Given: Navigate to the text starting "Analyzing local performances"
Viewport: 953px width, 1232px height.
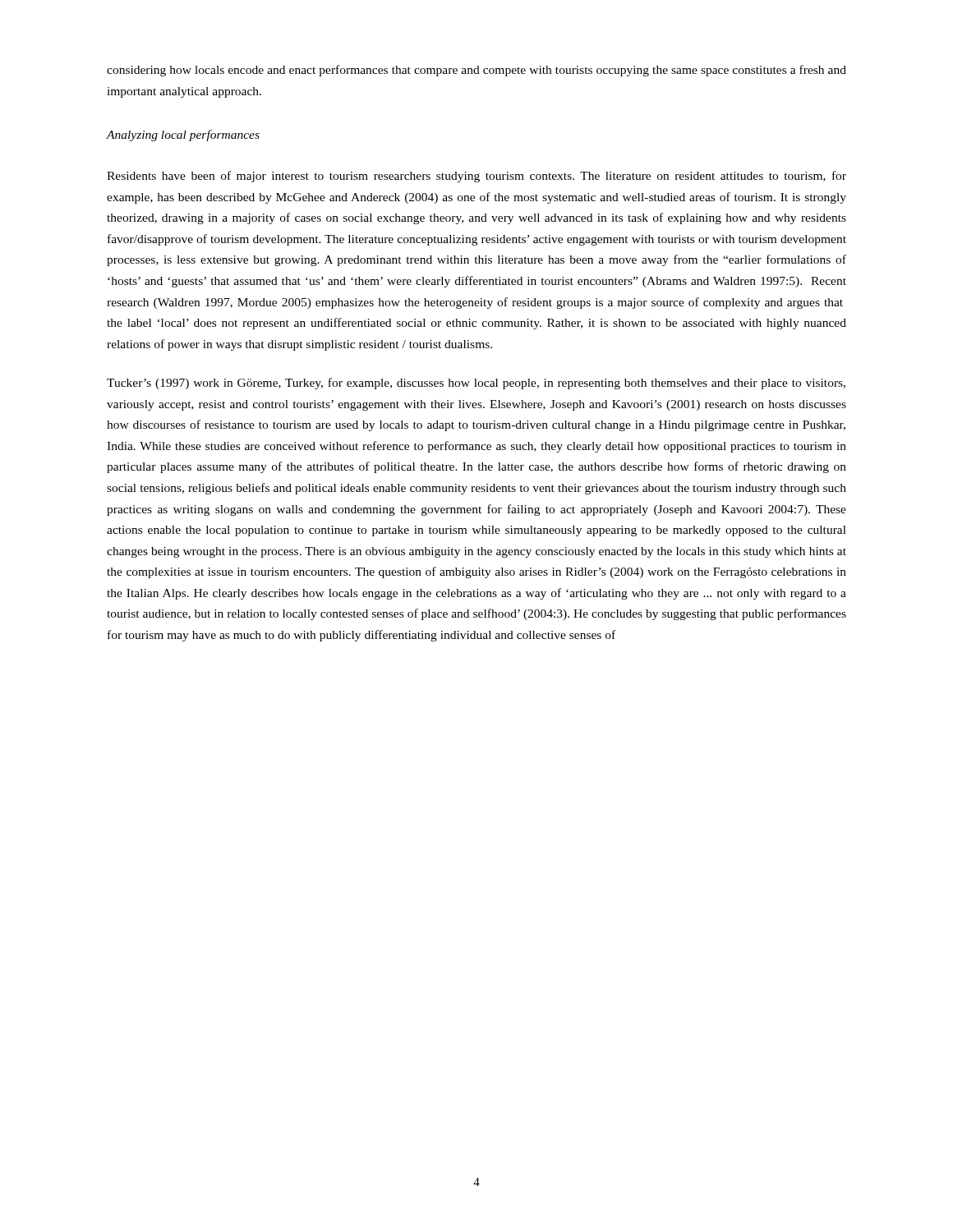Looking at the screenshot, I should 183,134.
